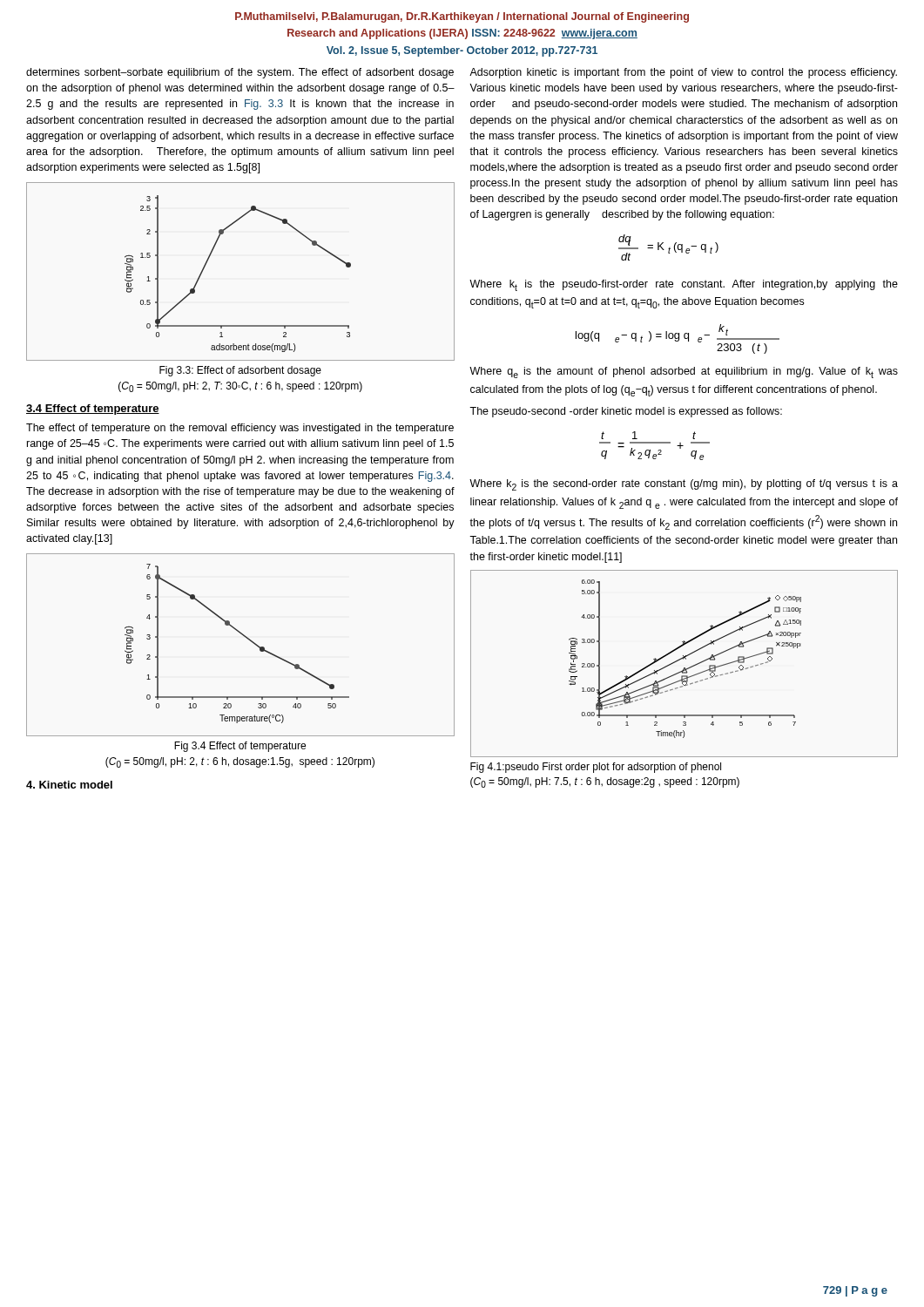Locate the block of text that opens with "Where qe is the amount of"
924x1307 pixels.
pyautogui.click(x=684, y=381)
